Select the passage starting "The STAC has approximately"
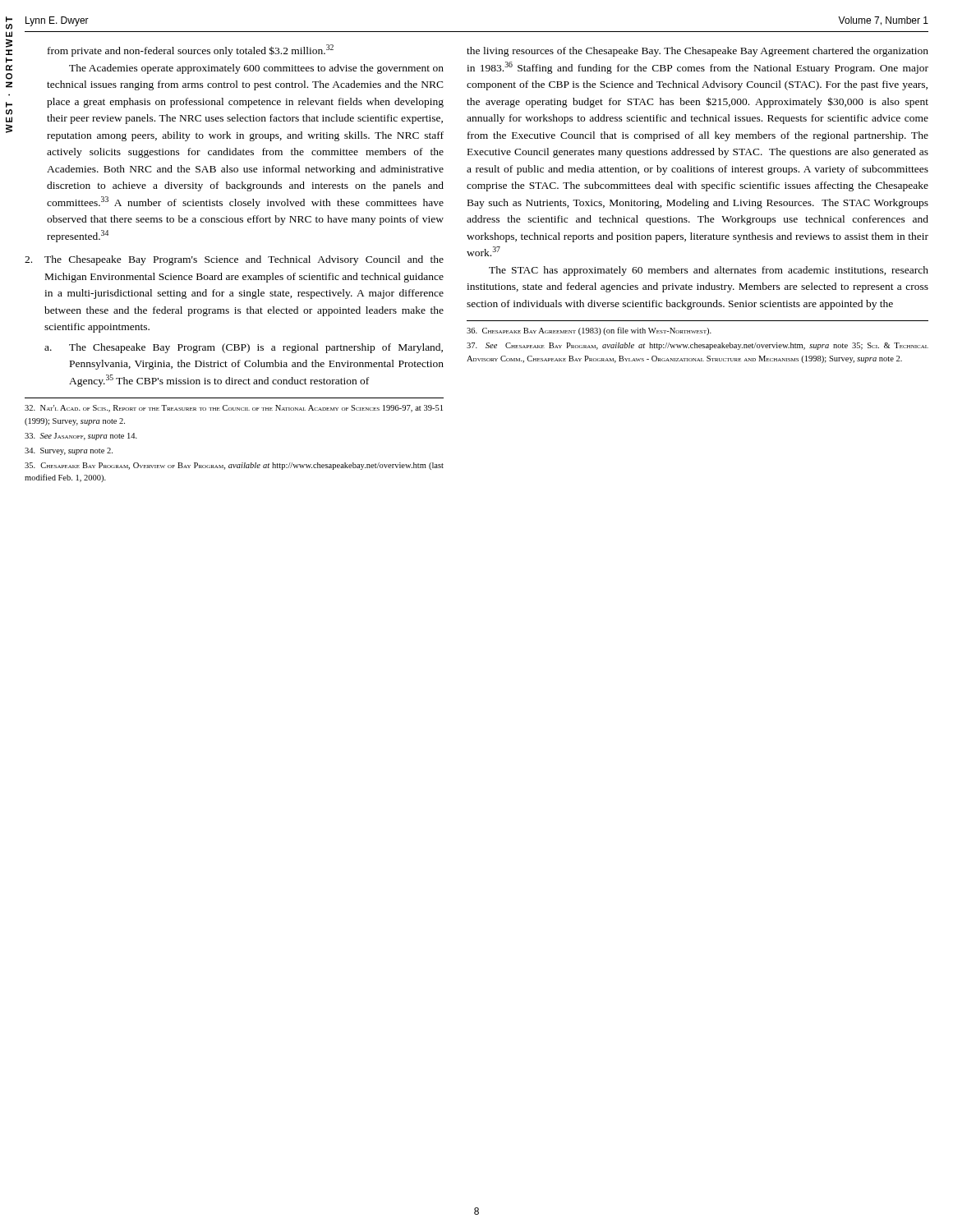953x1232 pixels. [698, 286]
